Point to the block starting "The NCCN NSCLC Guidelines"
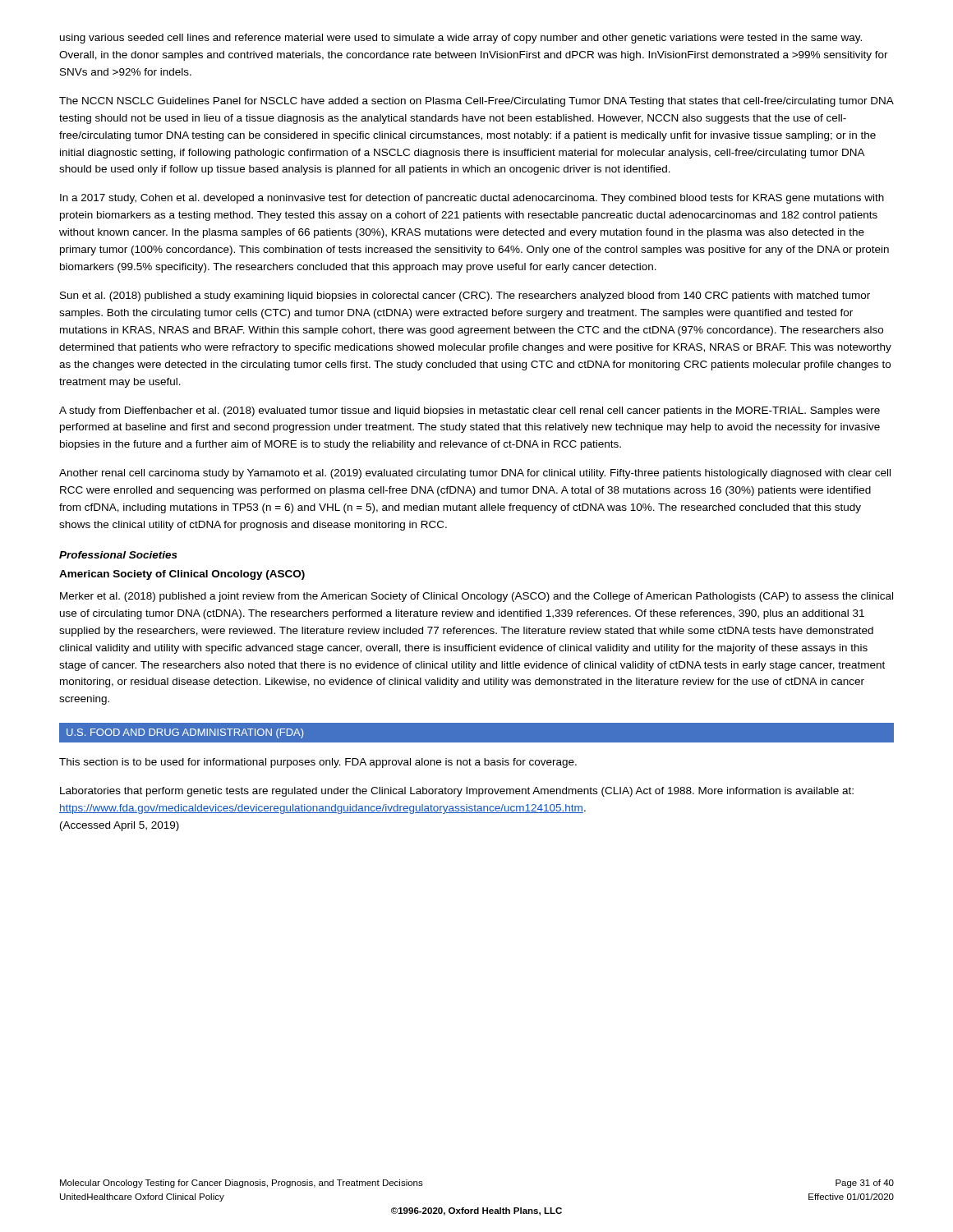The image size is (953, 1232). [476, 135]
